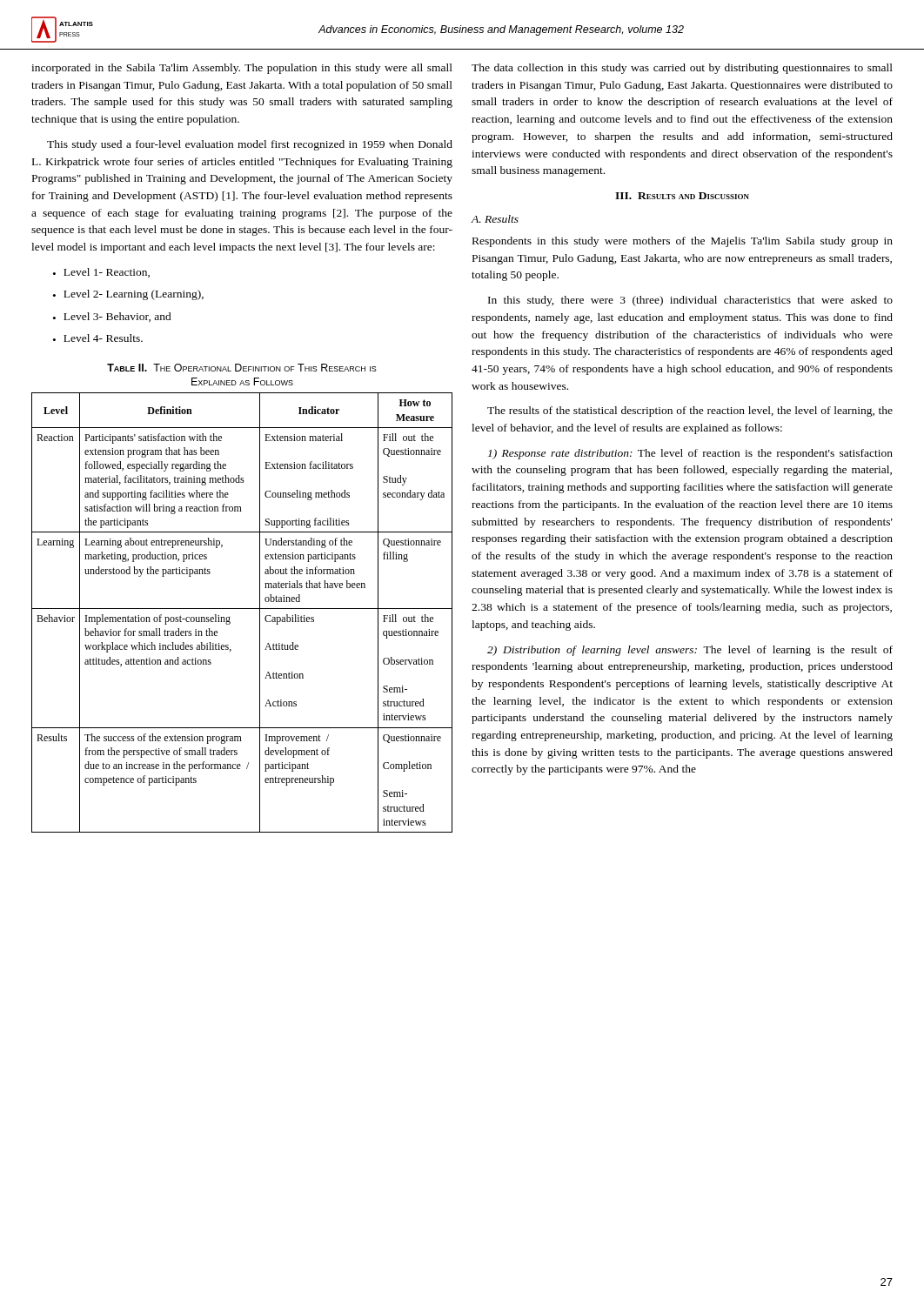
Task: Locate the block starting "Respondents in this study were"
Action: 682,505
